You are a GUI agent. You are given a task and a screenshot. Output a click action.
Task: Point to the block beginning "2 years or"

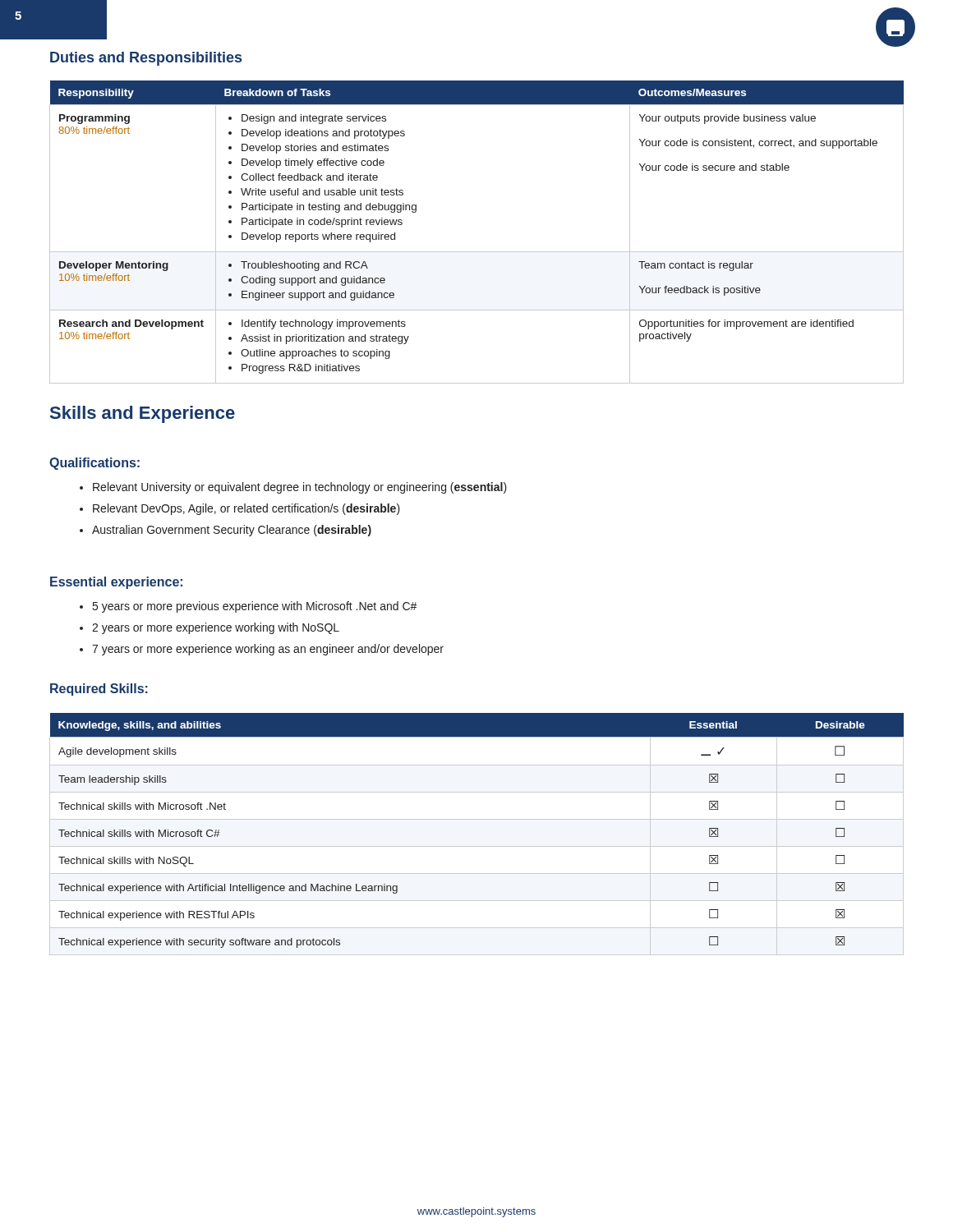click(x=216, y=628)
